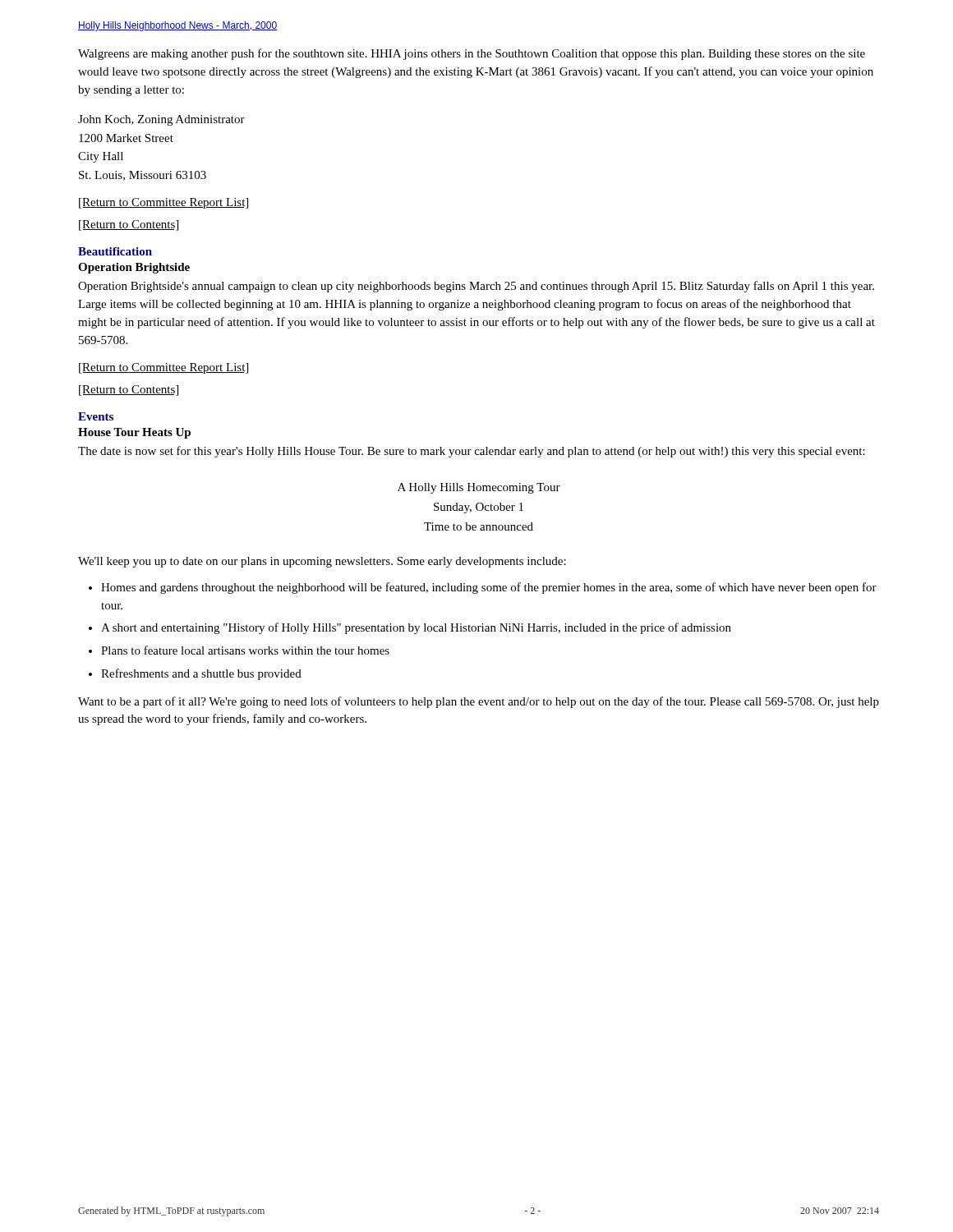Click on the text starting "Refreshments and a shuttle bus provided"
This screenshot has height=1232, width=953.
pos(201,673)
